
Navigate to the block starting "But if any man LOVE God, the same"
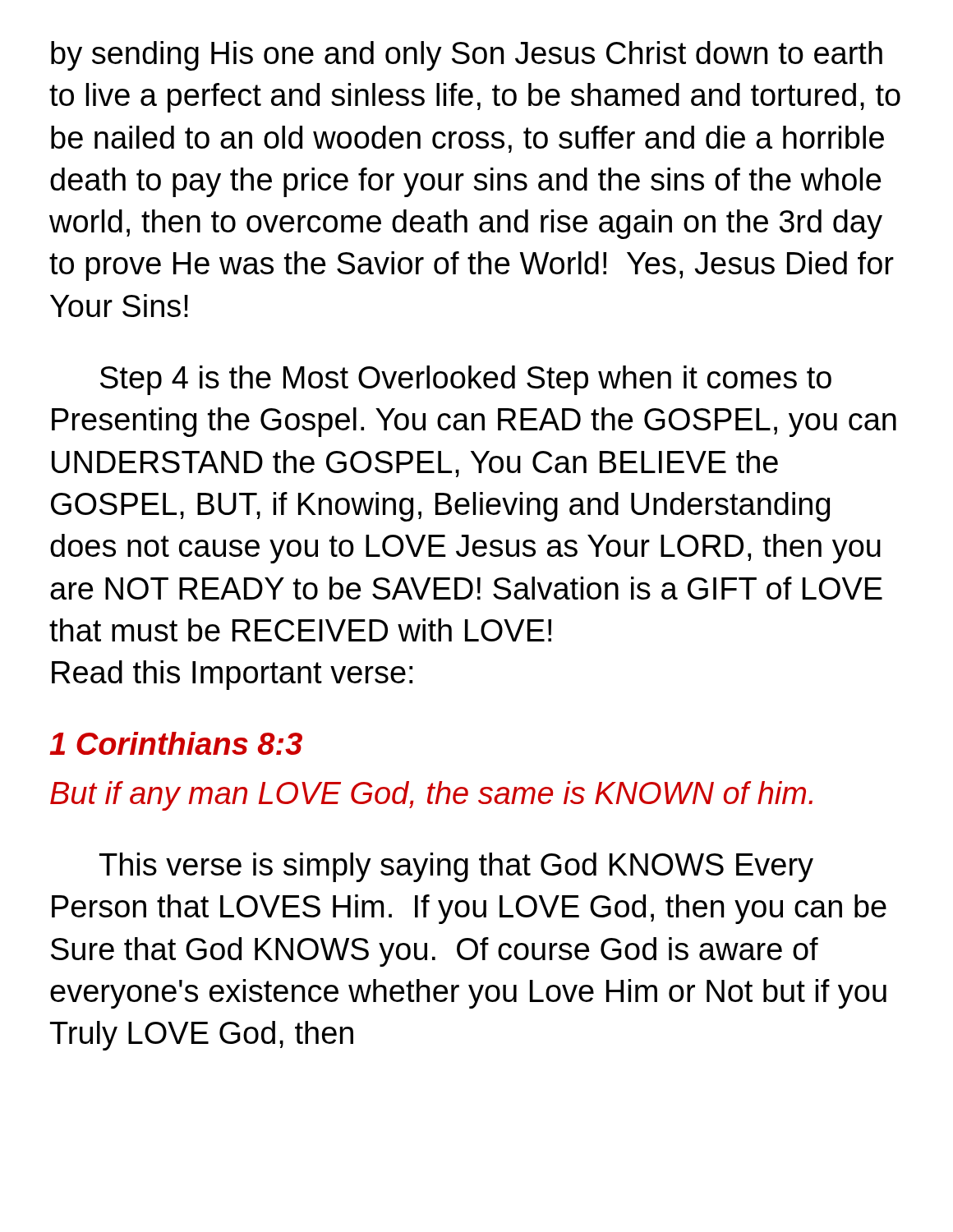433,793
